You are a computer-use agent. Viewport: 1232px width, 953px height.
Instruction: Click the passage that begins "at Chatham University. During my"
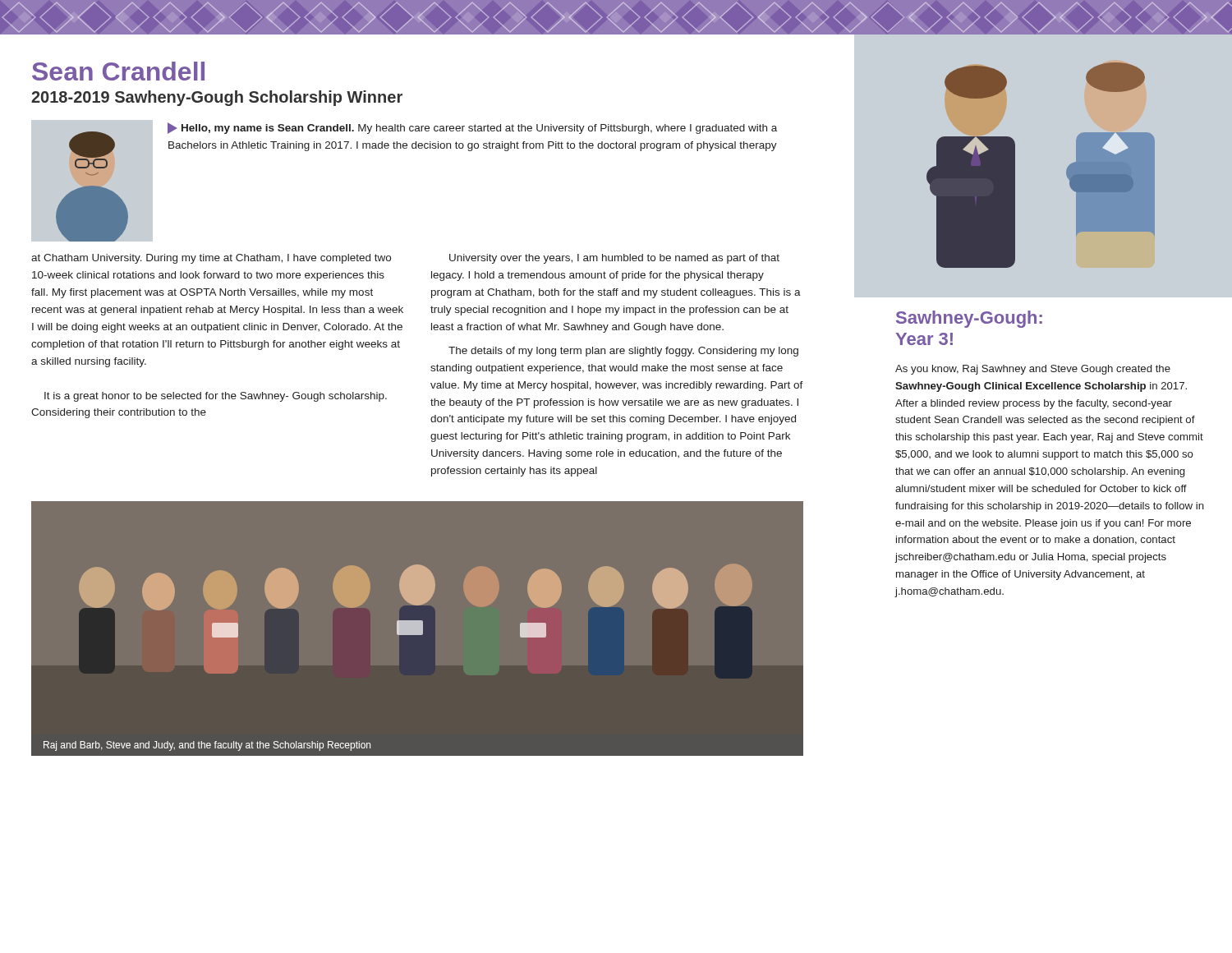pos(217,335)
